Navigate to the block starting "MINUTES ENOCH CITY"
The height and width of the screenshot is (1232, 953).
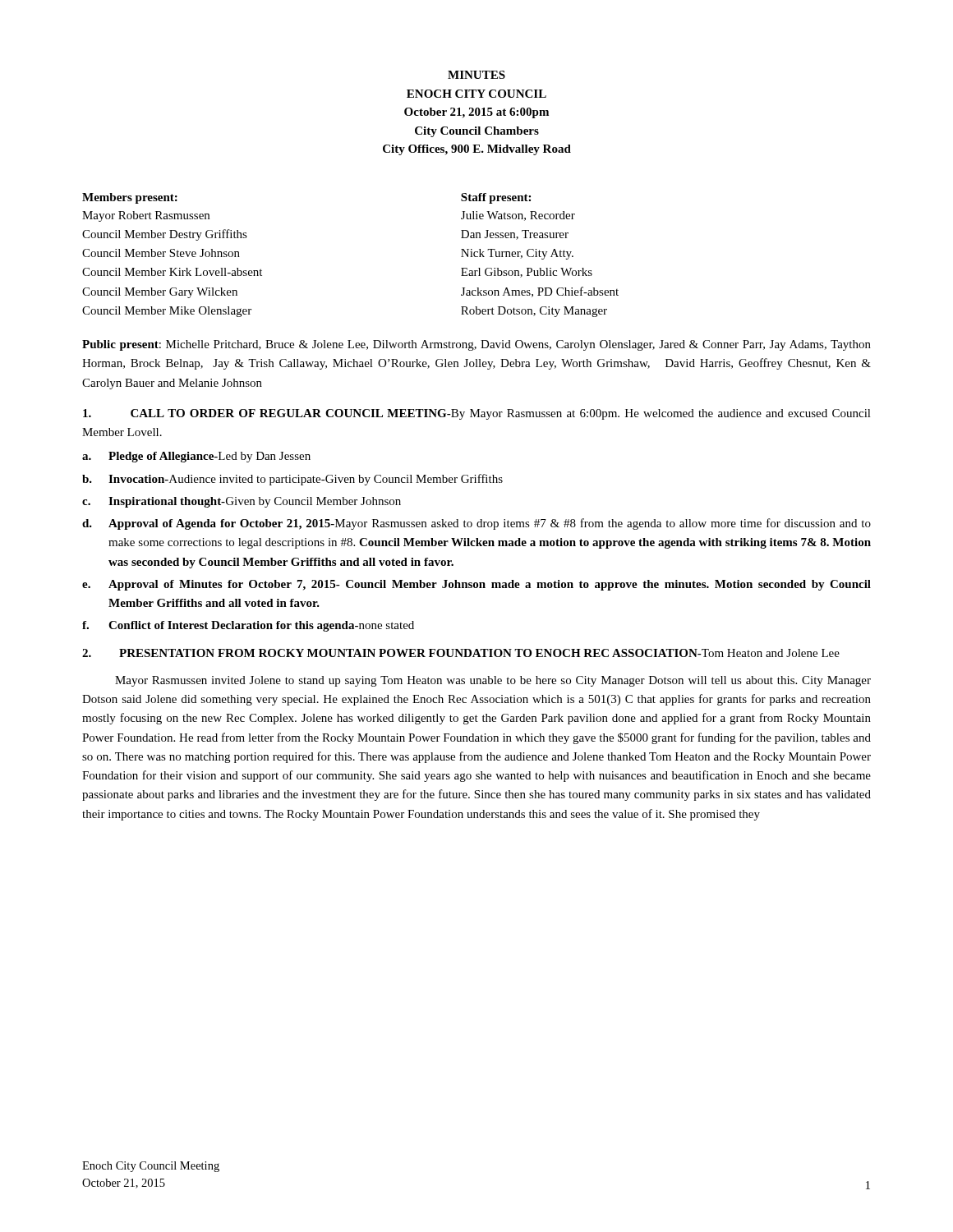click(476, 112)
